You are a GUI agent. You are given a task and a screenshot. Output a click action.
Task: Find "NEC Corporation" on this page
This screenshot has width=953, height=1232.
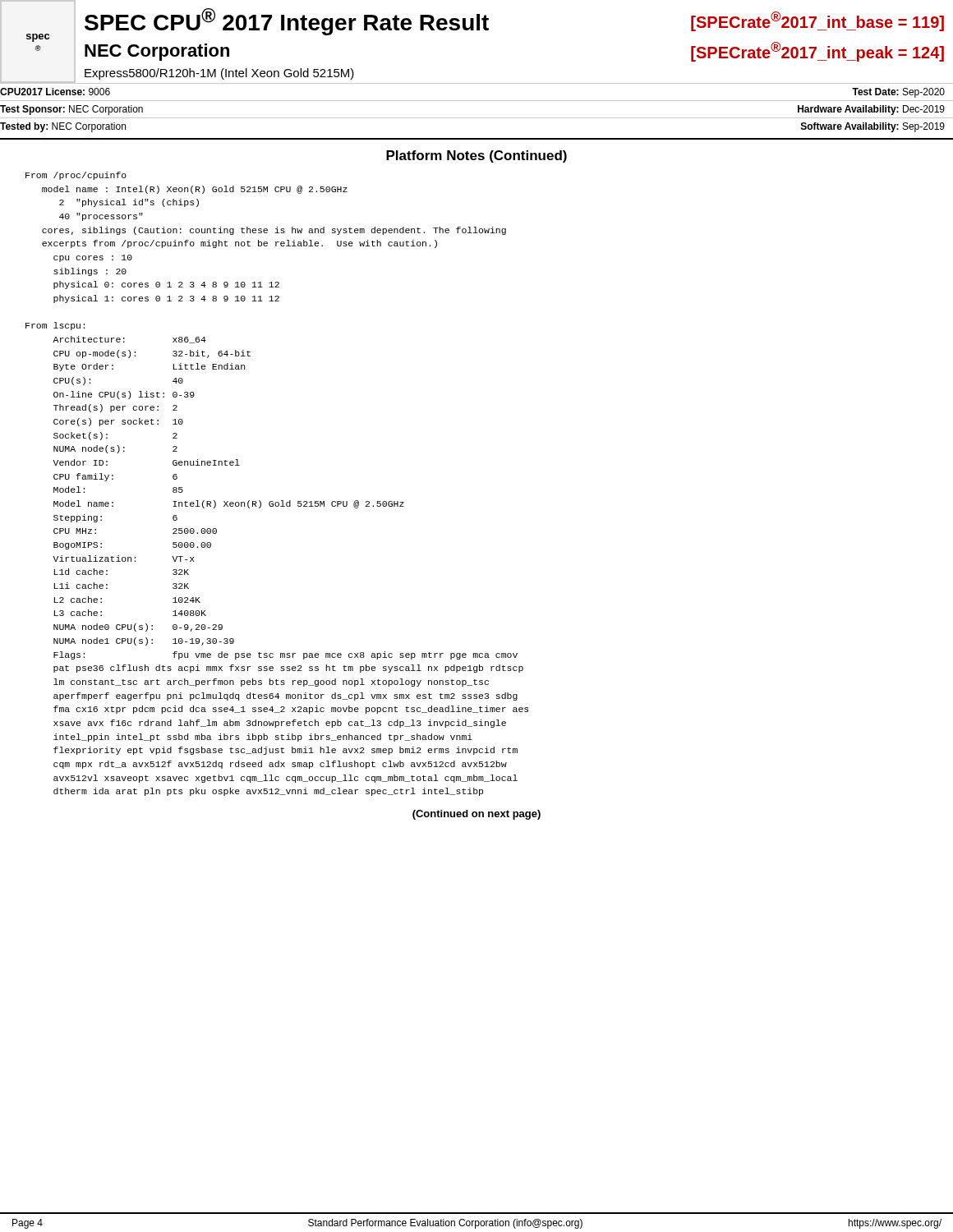pyautogui.click(x=157, y=51)
